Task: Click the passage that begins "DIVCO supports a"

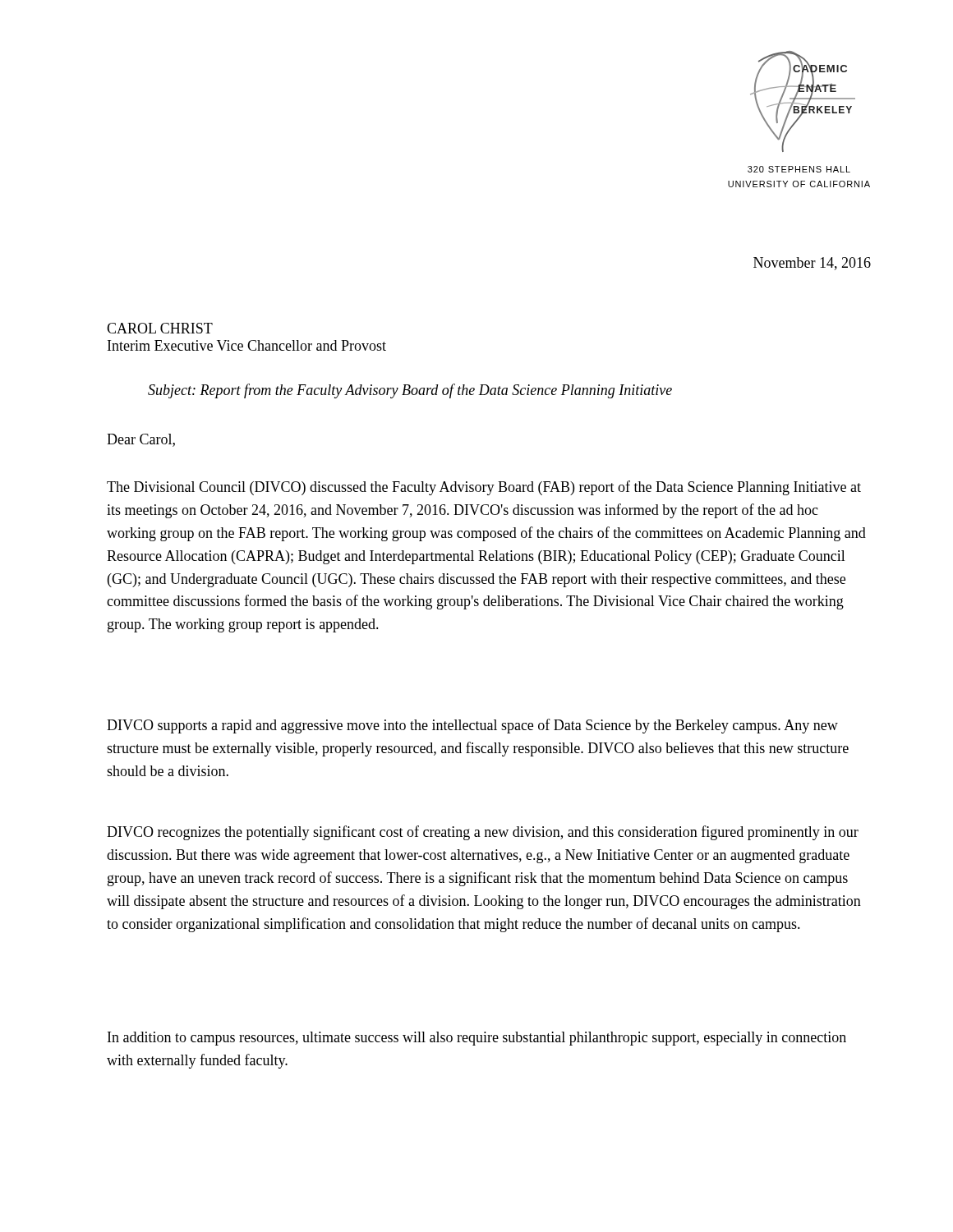Action: click(x=478, y=748)
